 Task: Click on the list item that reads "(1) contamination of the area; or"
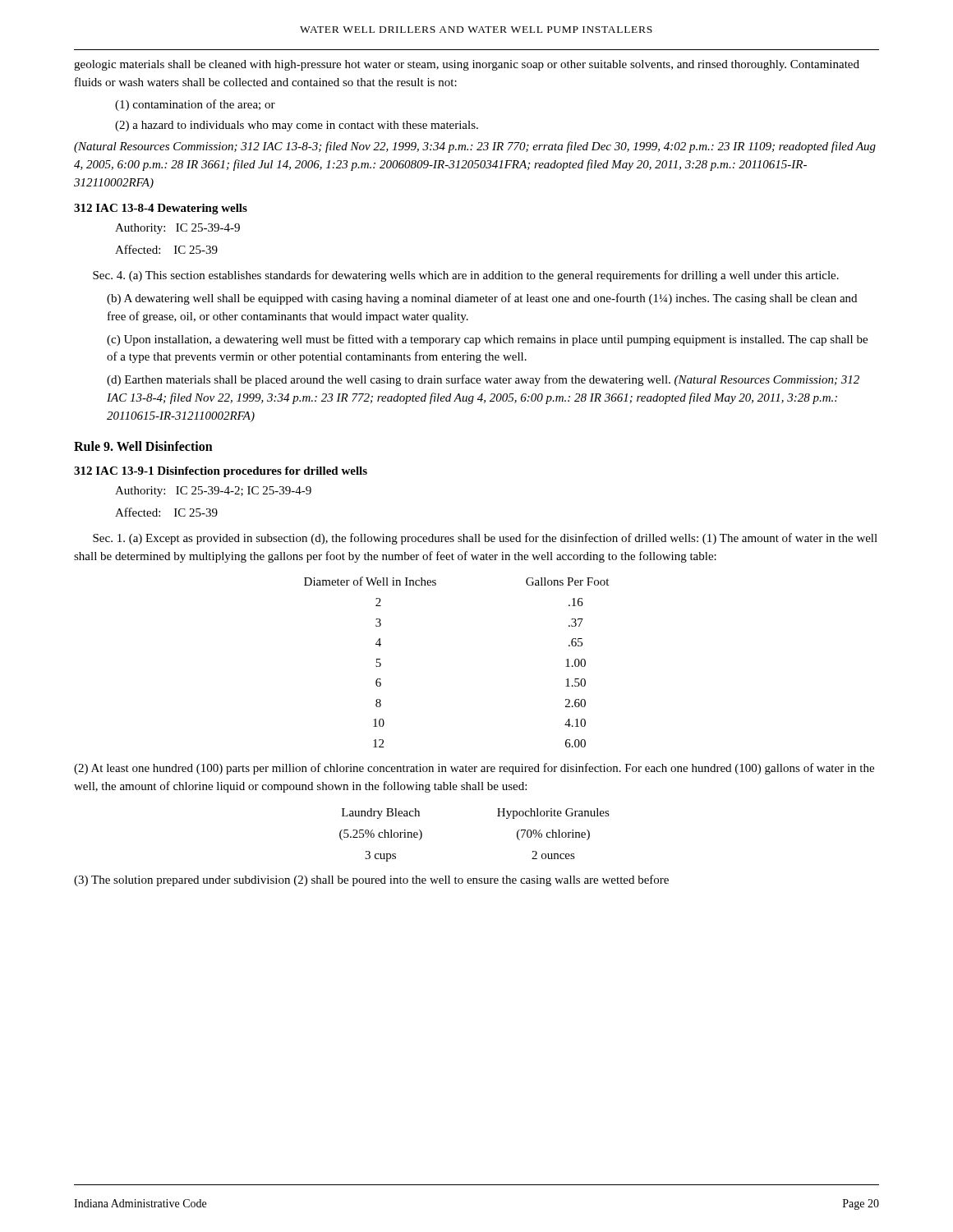point(195,104)
